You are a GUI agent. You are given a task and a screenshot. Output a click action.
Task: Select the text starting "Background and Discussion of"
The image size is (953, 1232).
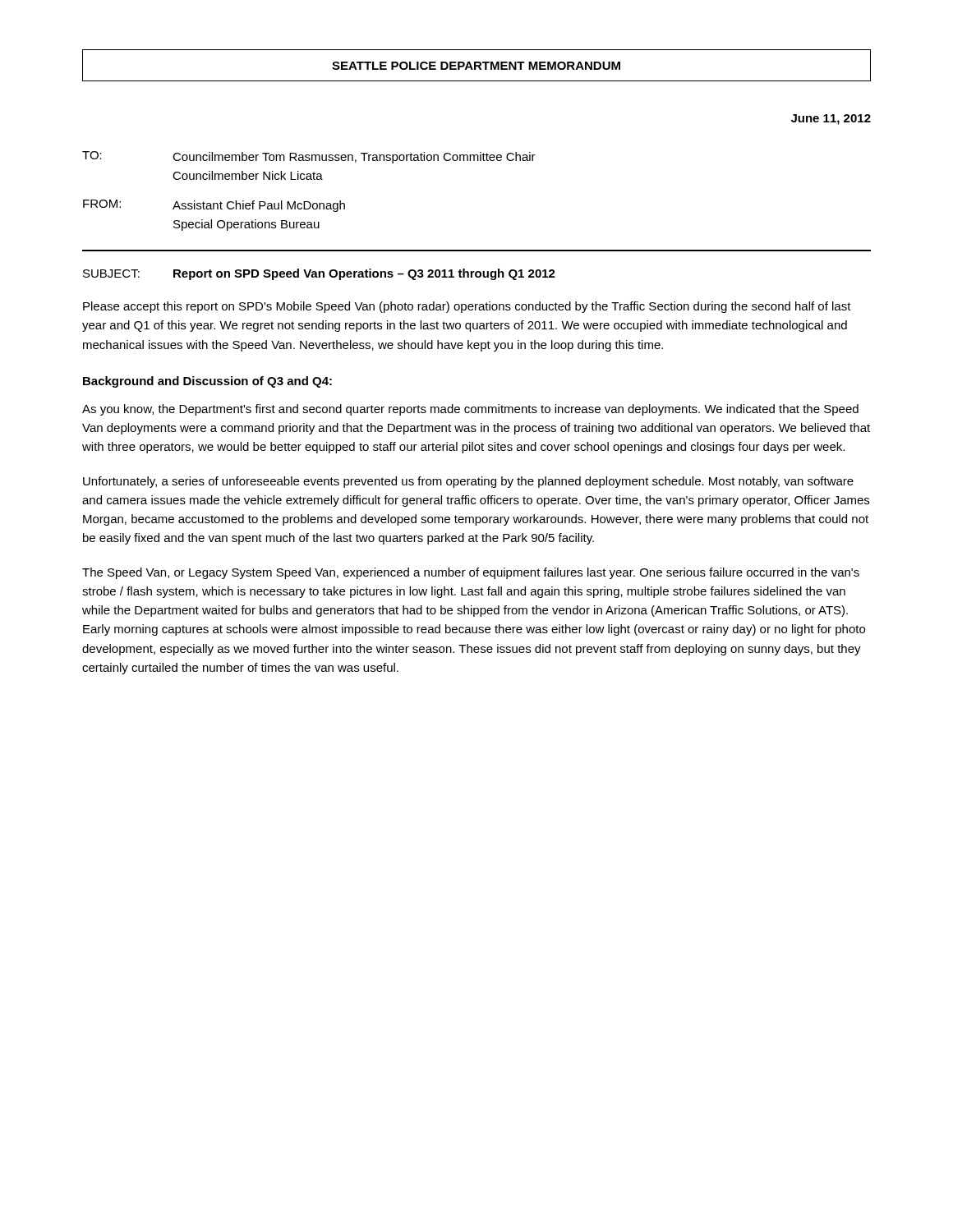(207, 381)
